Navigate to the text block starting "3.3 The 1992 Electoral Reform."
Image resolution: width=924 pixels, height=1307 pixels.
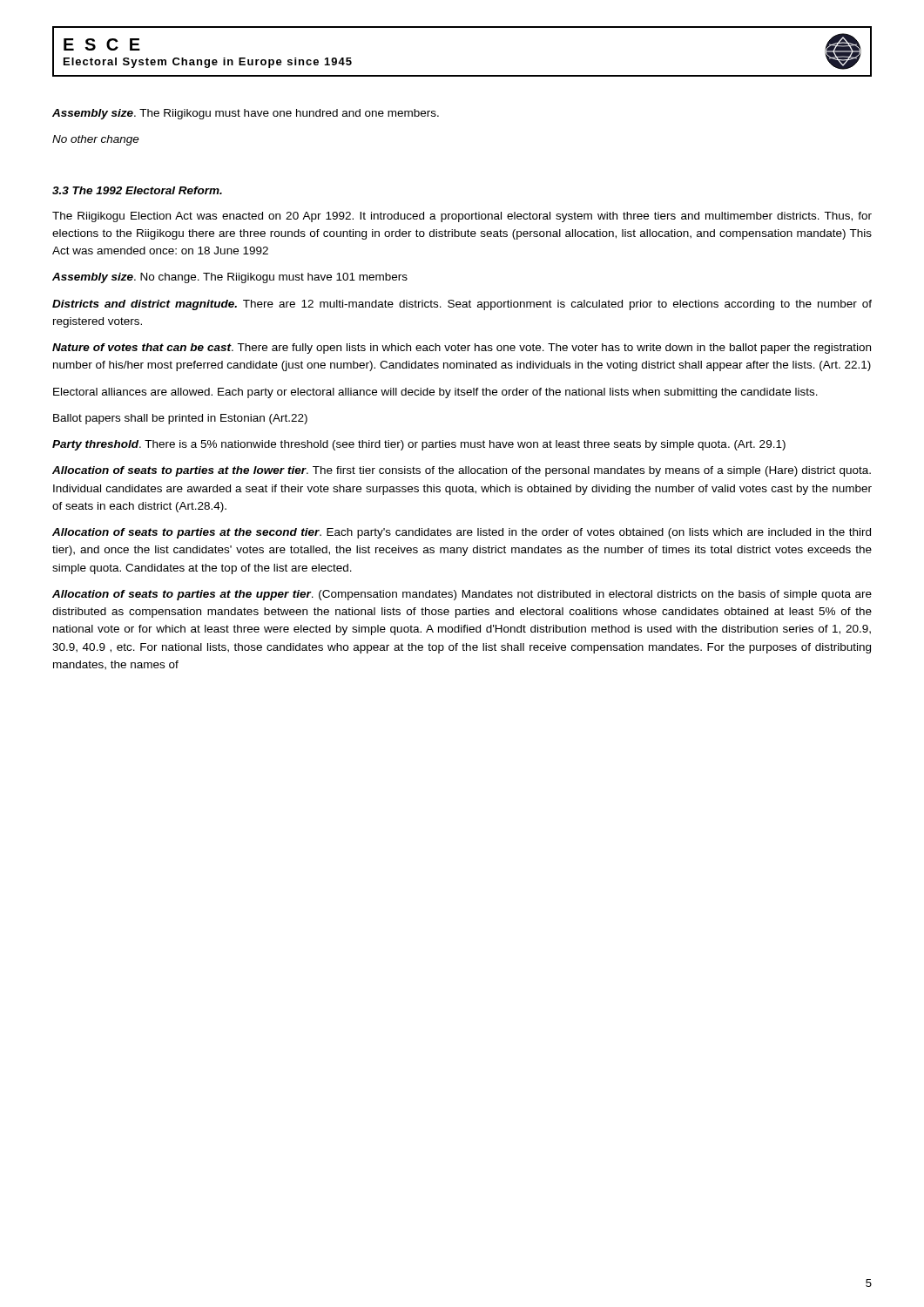tap(138, 190)
